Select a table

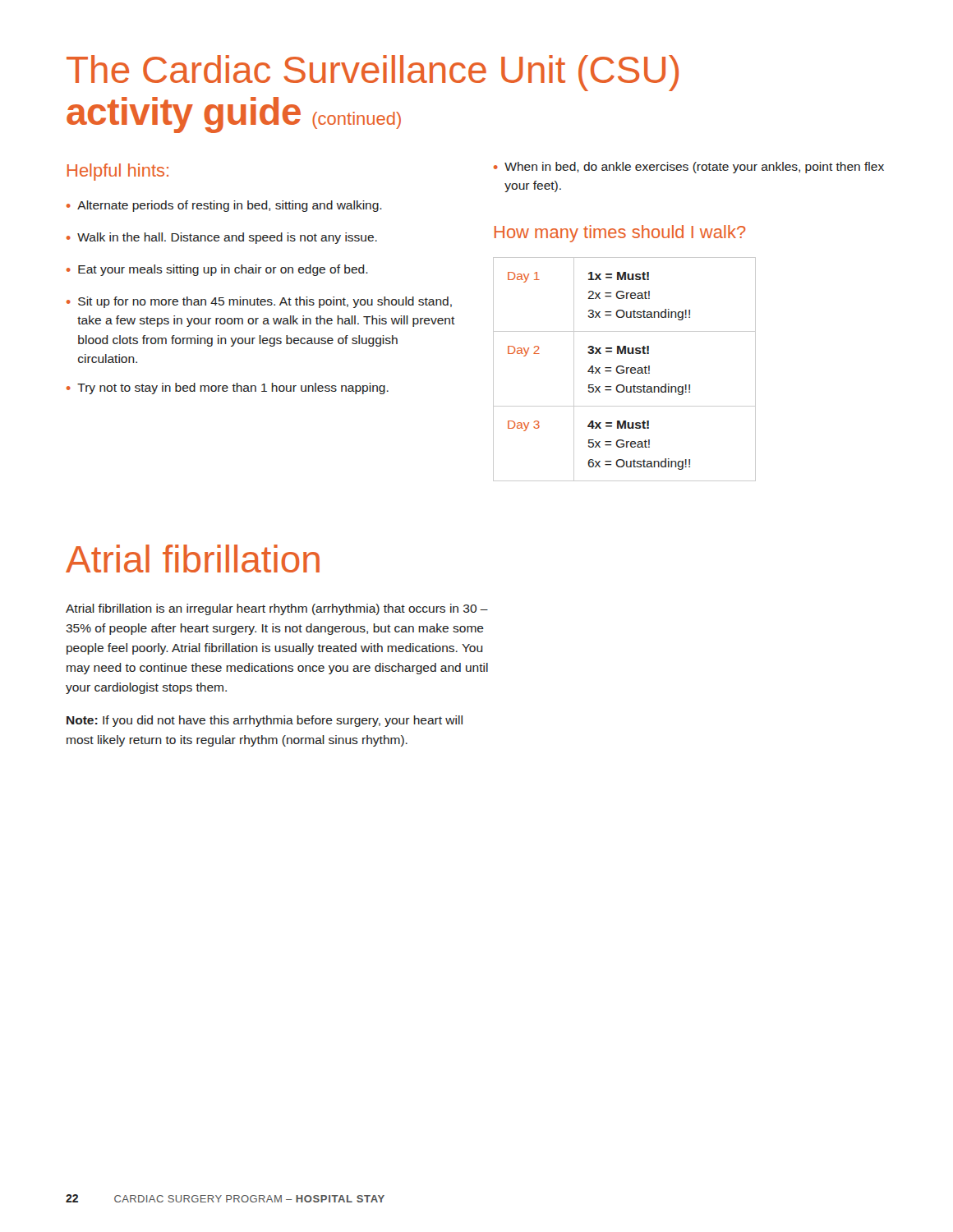point(690,369)
